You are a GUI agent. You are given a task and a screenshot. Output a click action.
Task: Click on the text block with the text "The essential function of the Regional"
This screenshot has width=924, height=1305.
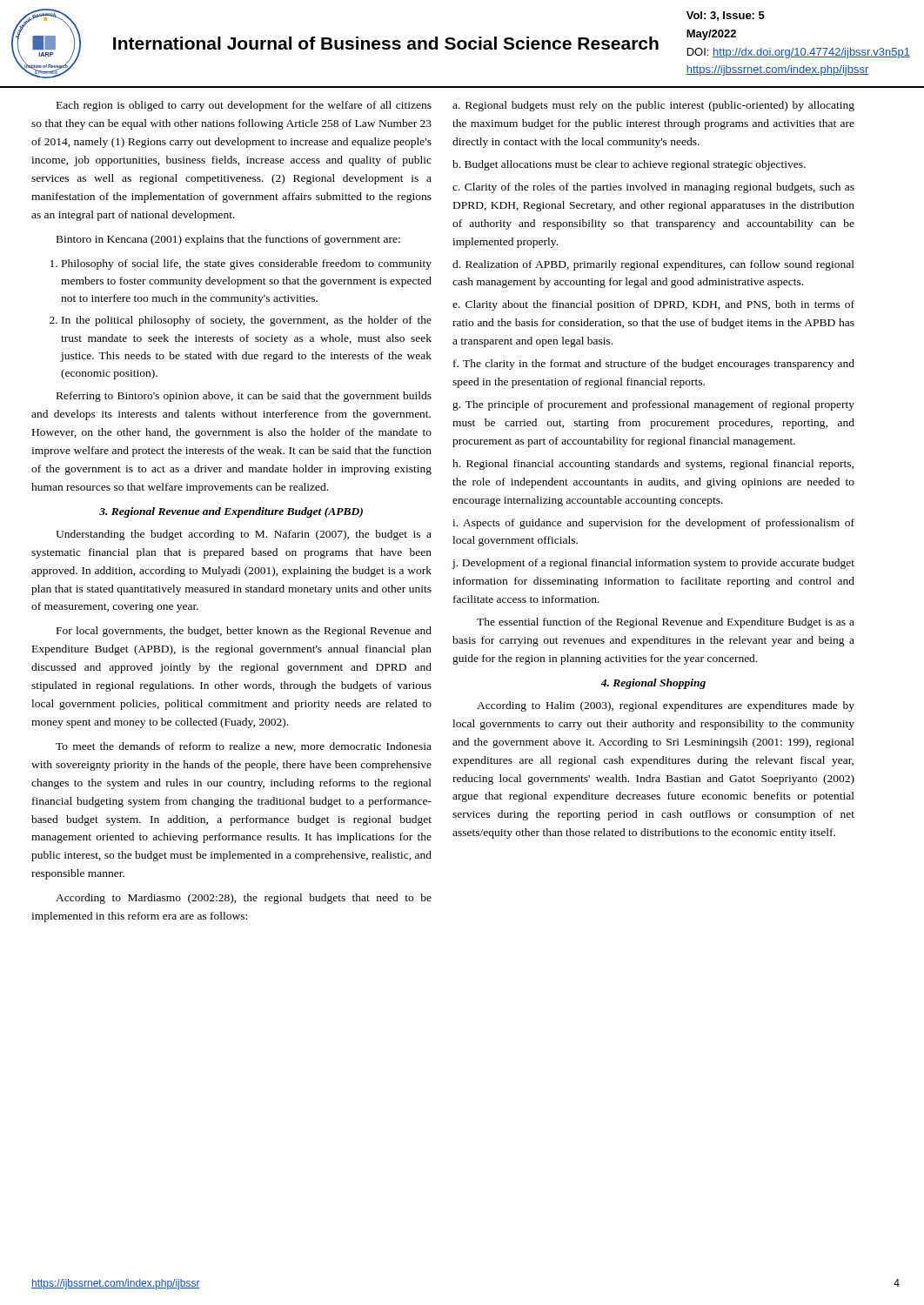(x=653, y=641)
